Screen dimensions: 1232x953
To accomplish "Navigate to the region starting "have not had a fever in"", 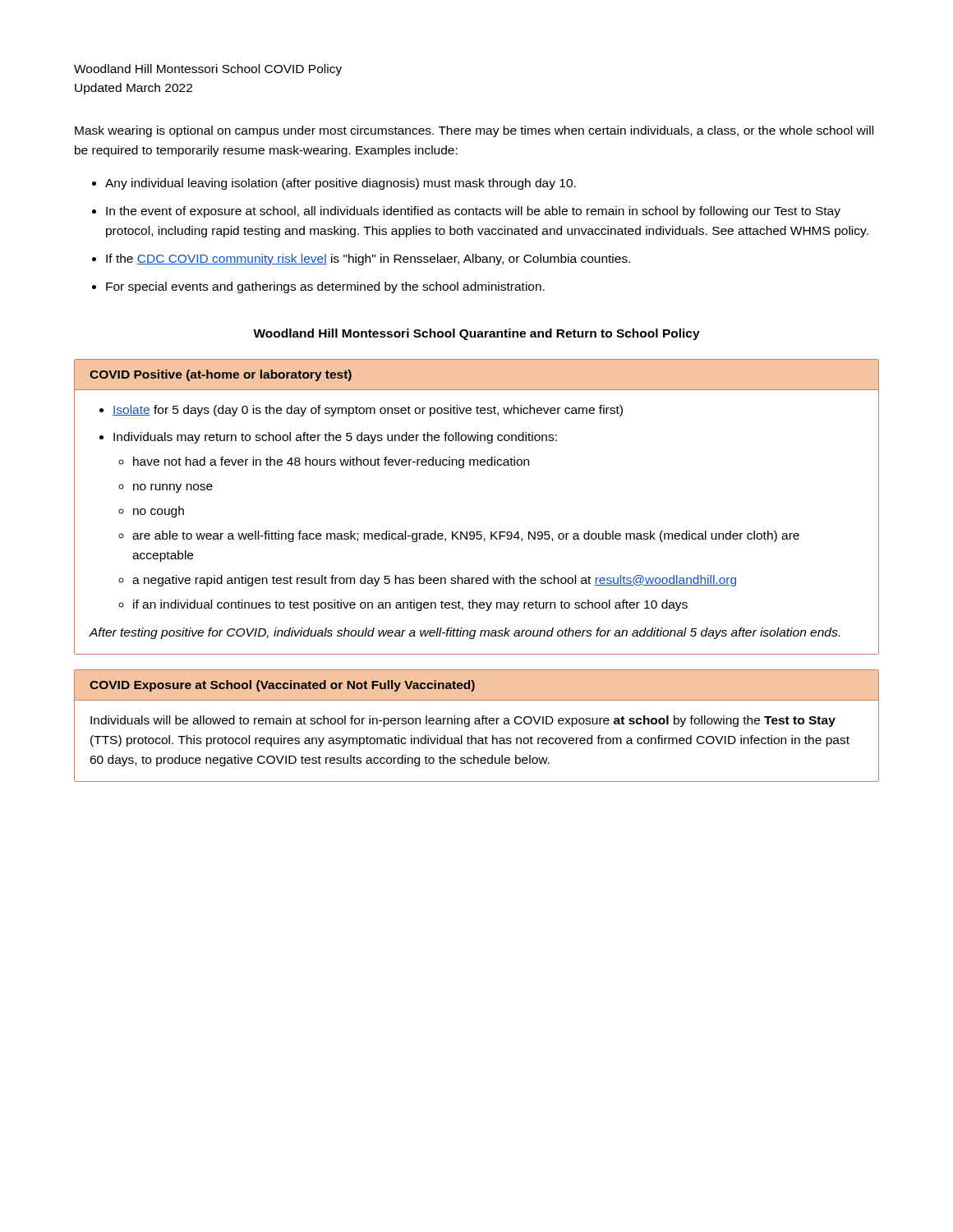I will tap(331, 461).
